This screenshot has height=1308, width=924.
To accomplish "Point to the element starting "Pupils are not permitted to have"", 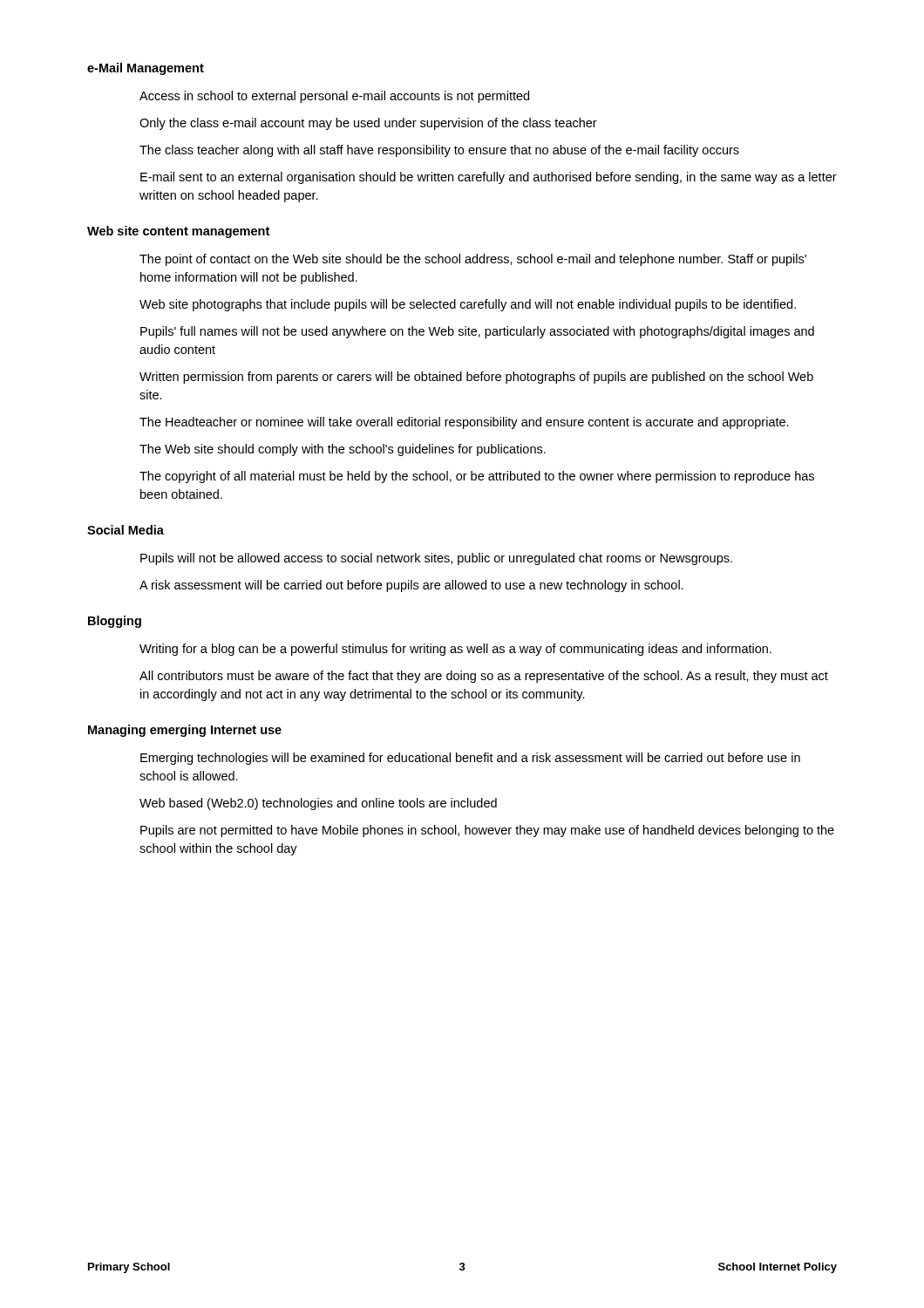I will (x=487, y=840).
